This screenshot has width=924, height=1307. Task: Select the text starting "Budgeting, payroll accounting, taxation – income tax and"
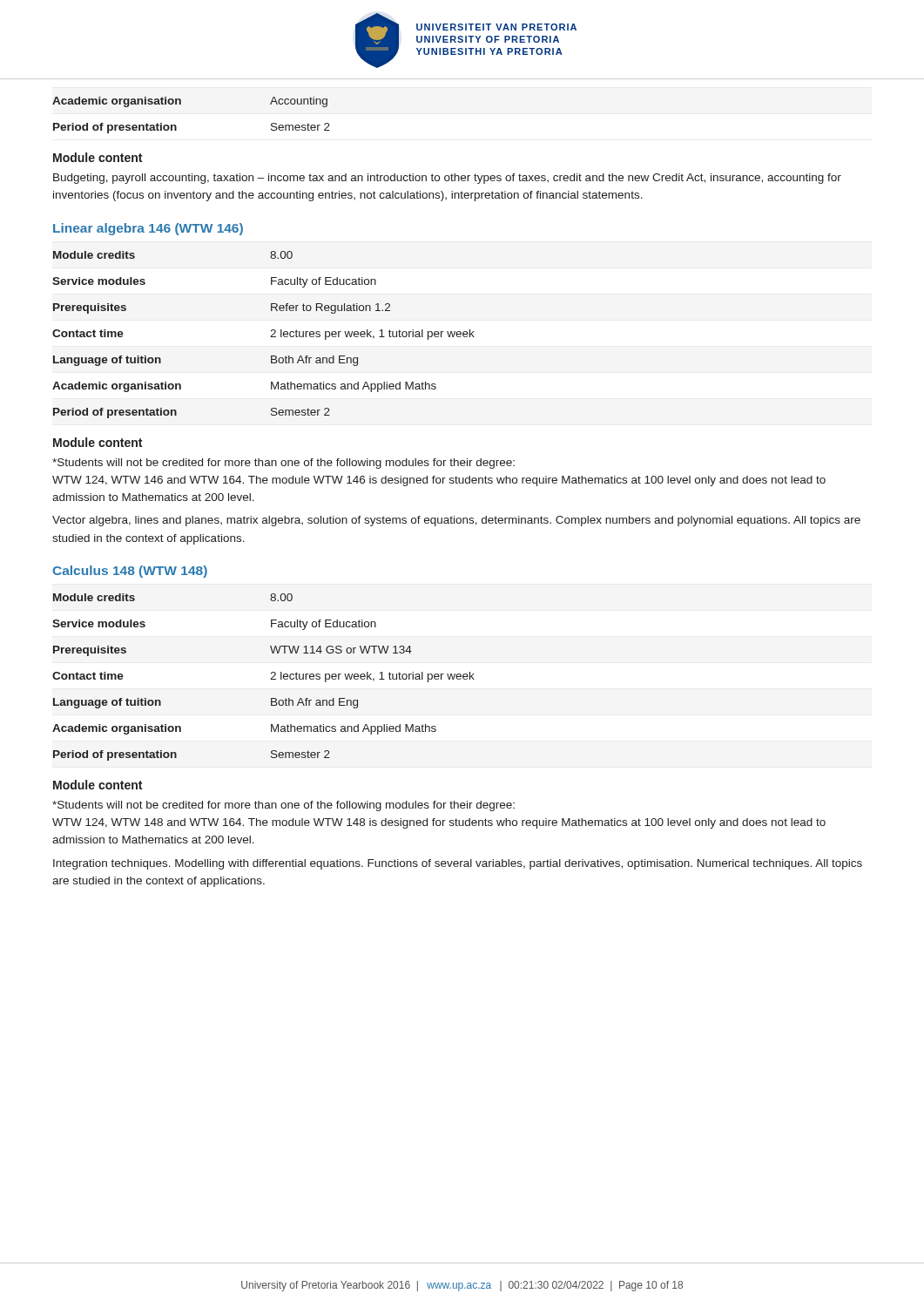click(x=447, y=186)
